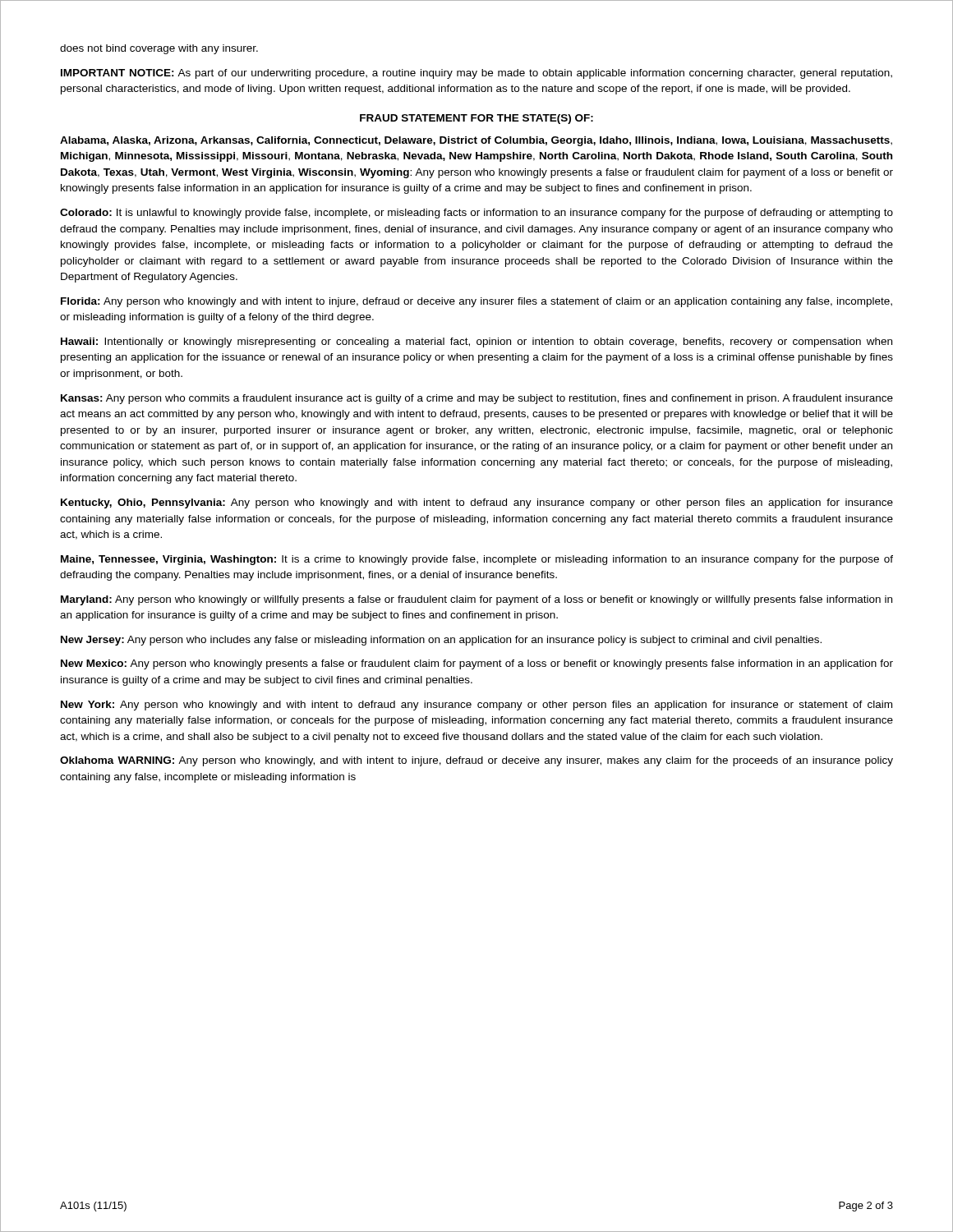
Task: Locate the block of text that opens with "Florida: Any person who"
Action: pyautogui.click(x=476, y=309)
